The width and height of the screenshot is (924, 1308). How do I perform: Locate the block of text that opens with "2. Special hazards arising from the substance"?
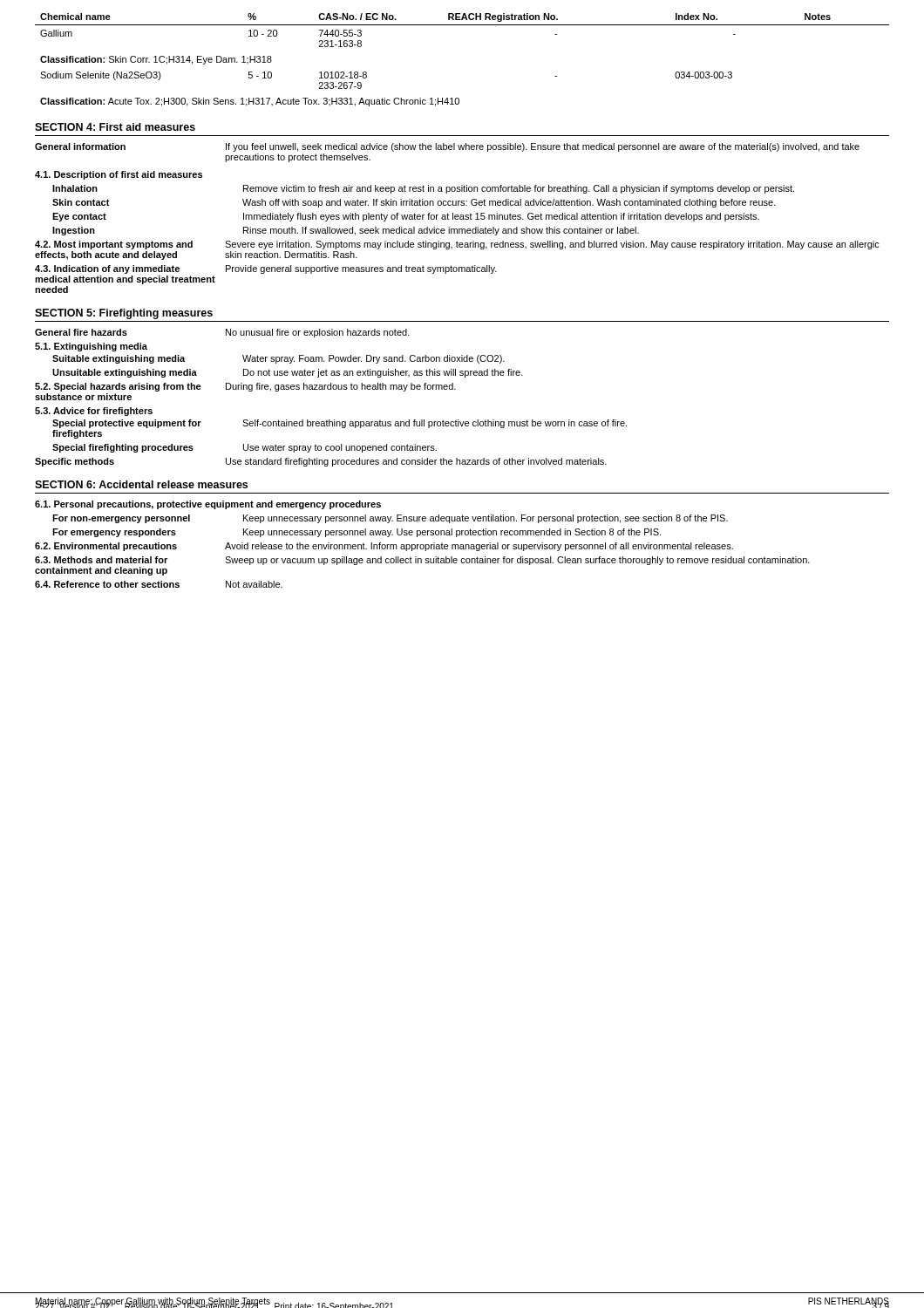tap(462, 391)
